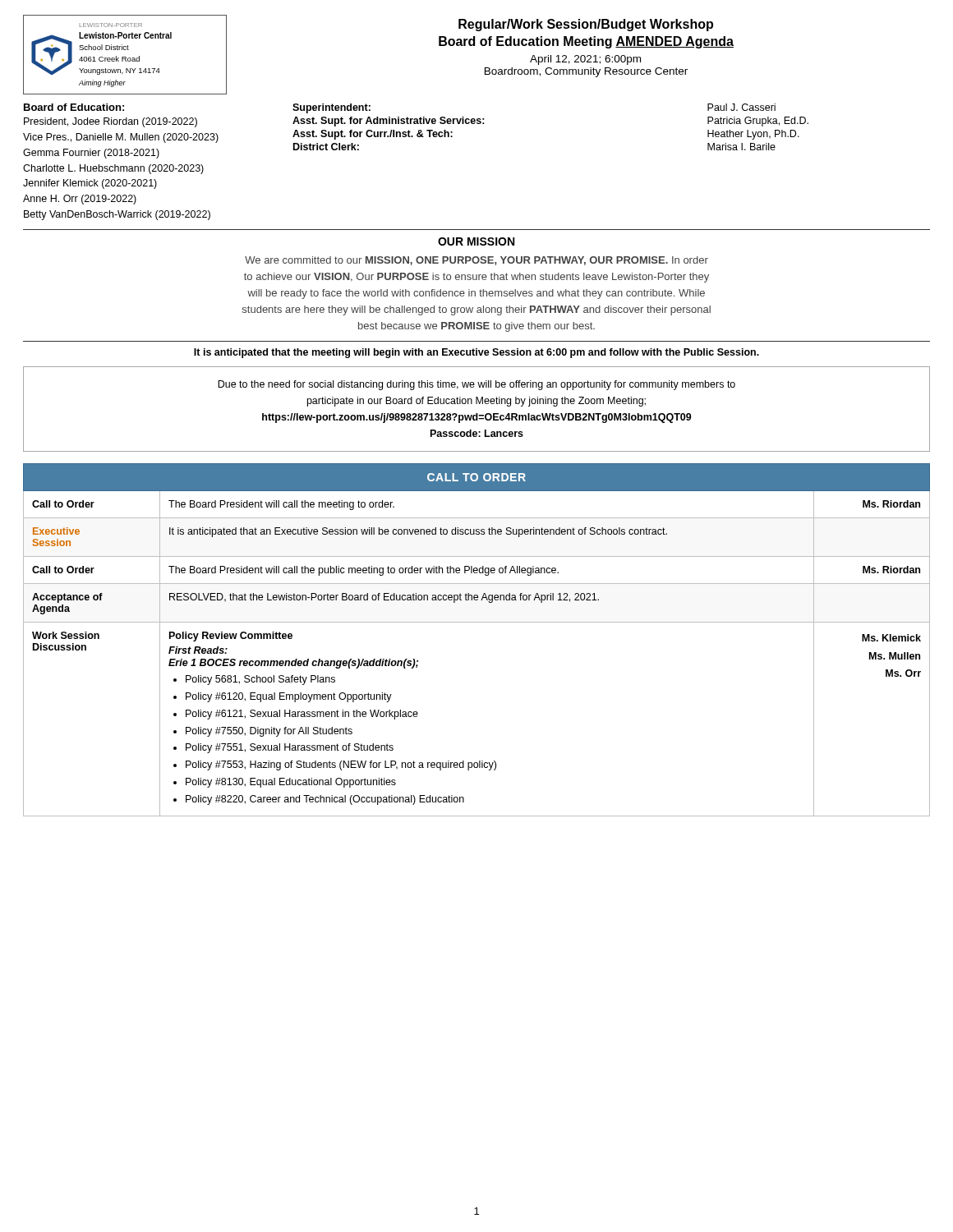Click where it says "OUR MISSION"

coord(476,241)
